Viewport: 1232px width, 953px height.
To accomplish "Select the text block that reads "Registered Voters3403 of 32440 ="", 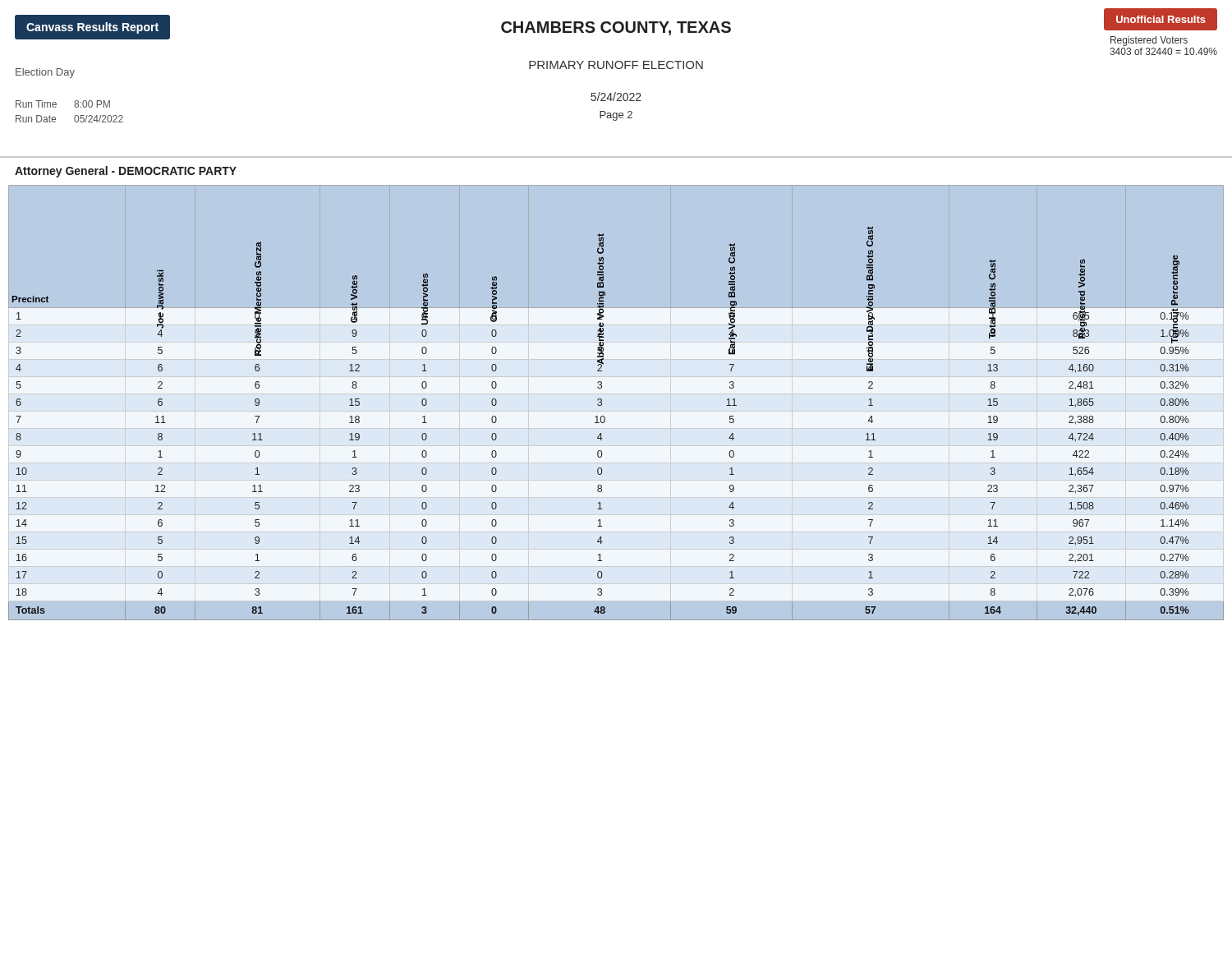I will (x=1163, y=46).
